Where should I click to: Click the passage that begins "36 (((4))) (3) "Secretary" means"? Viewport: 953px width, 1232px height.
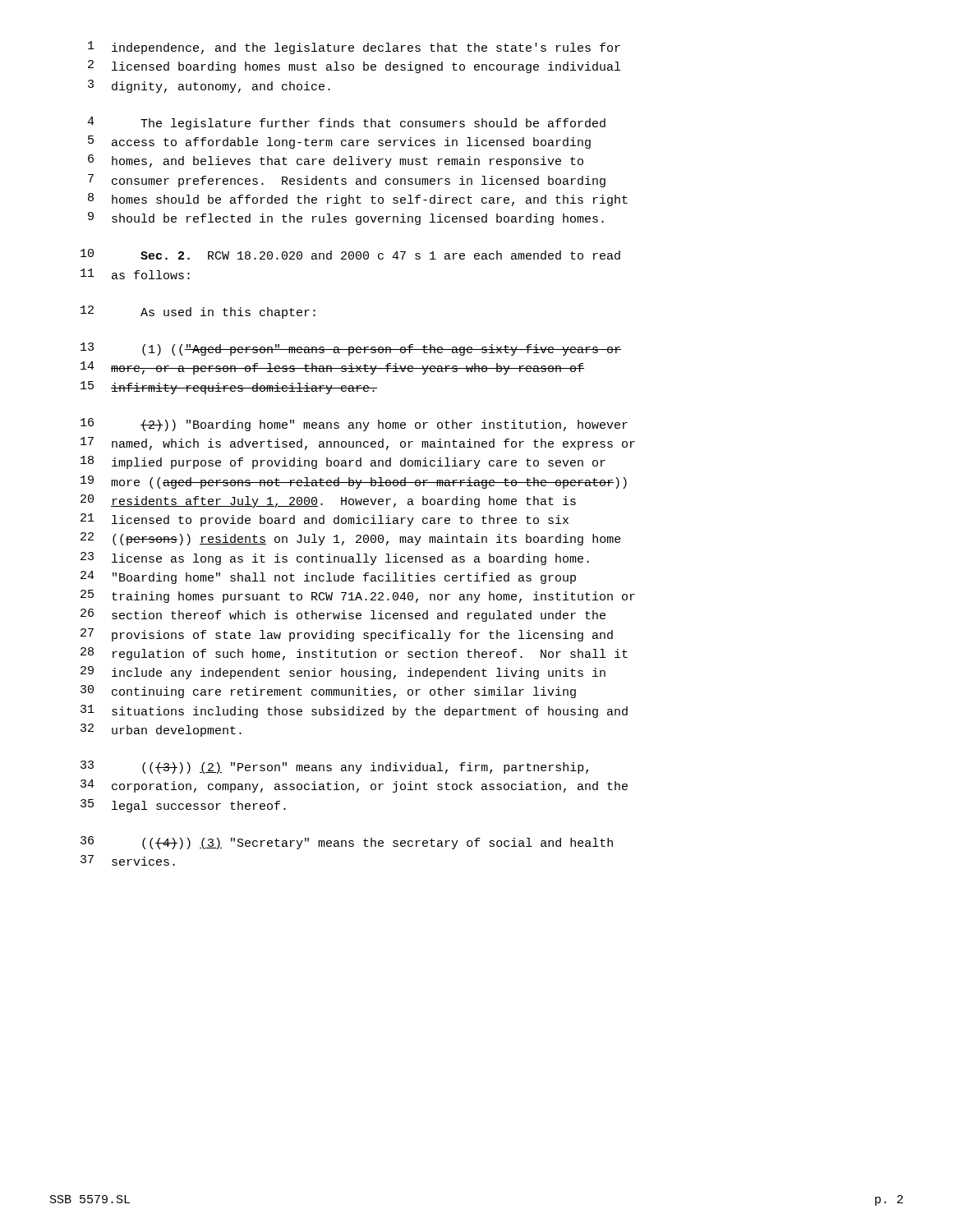point(476,853)
